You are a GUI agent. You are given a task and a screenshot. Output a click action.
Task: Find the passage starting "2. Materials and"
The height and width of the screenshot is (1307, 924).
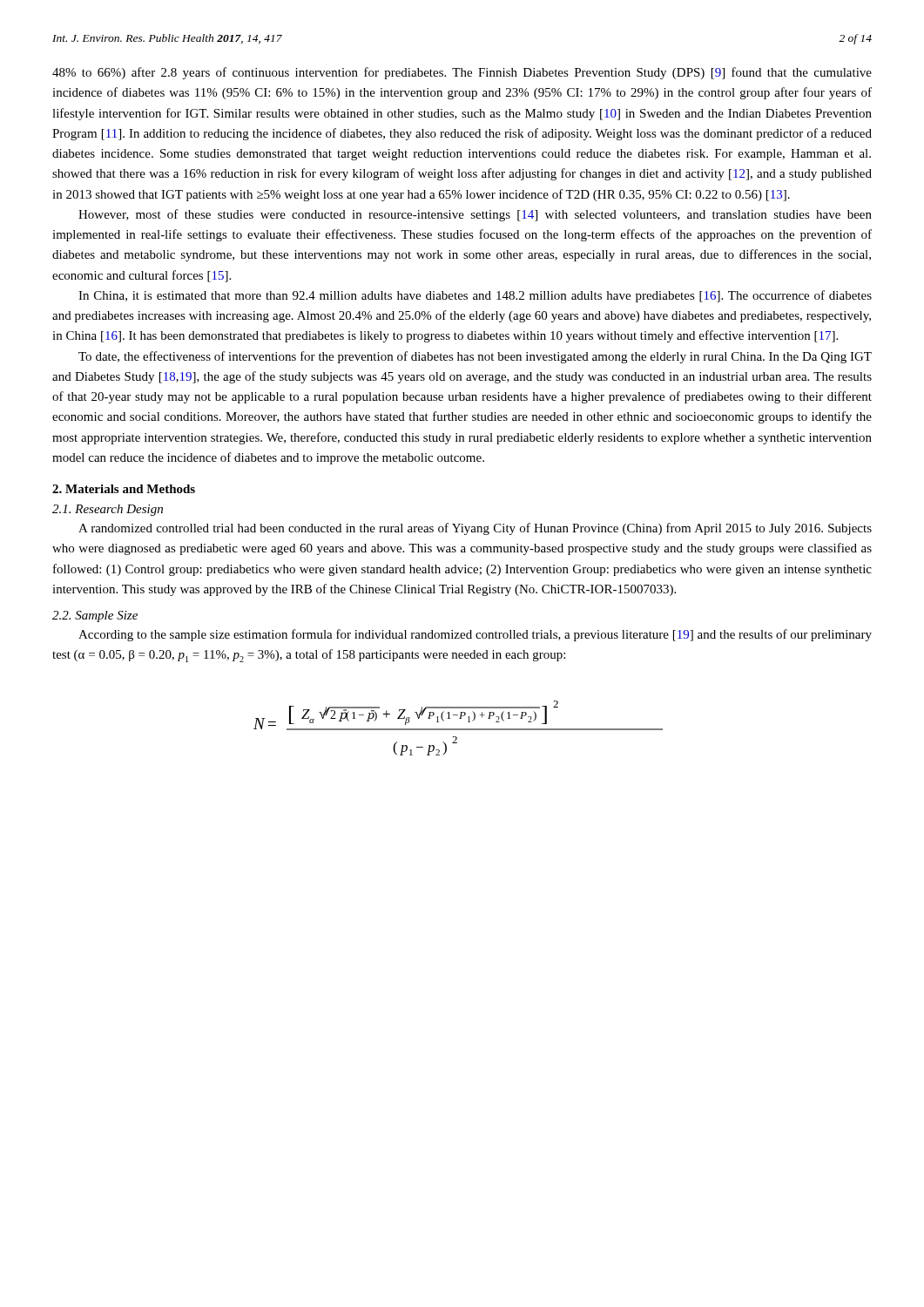click(x=124, y=489)
